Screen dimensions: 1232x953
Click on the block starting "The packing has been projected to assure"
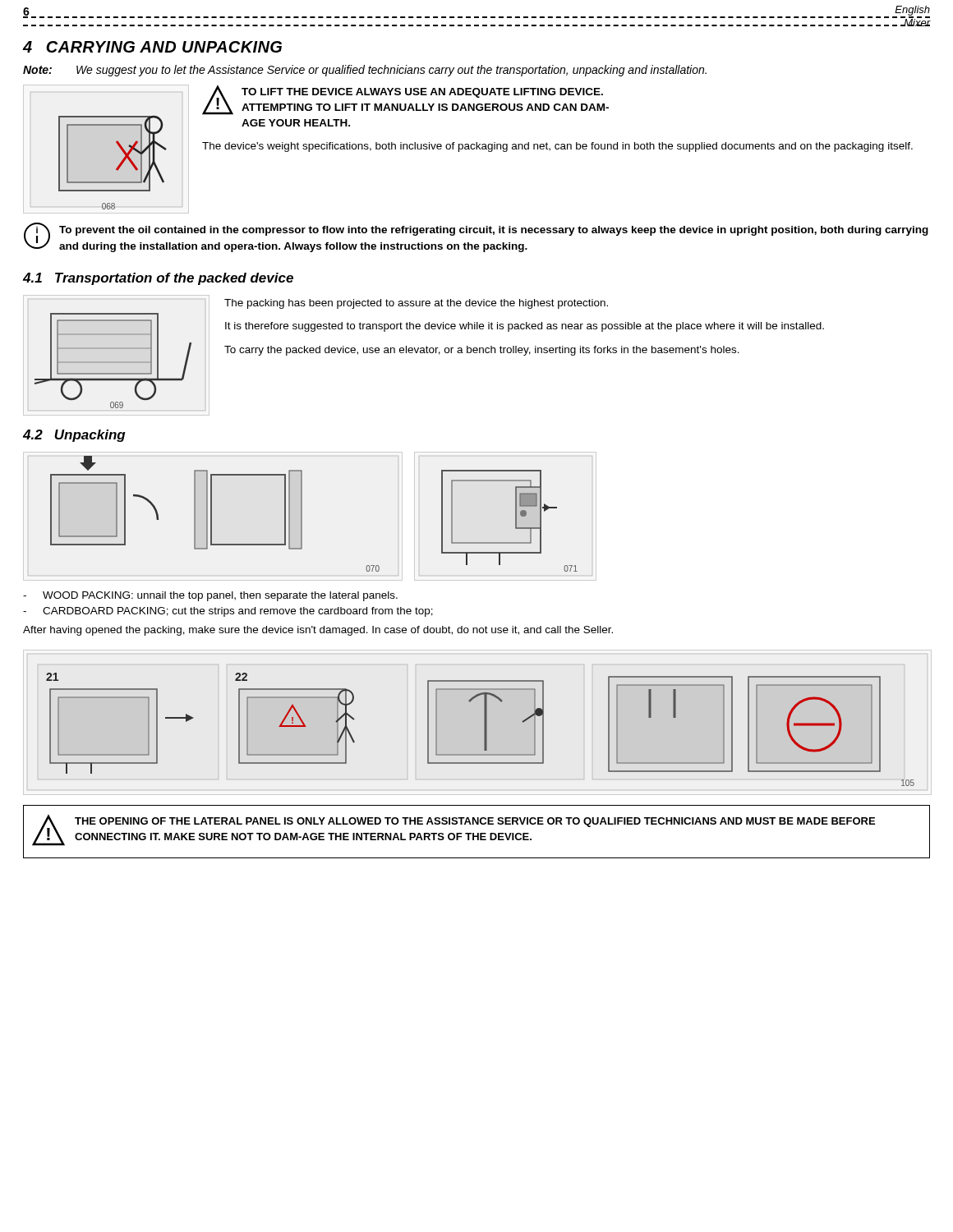click(x=524, y=327)
